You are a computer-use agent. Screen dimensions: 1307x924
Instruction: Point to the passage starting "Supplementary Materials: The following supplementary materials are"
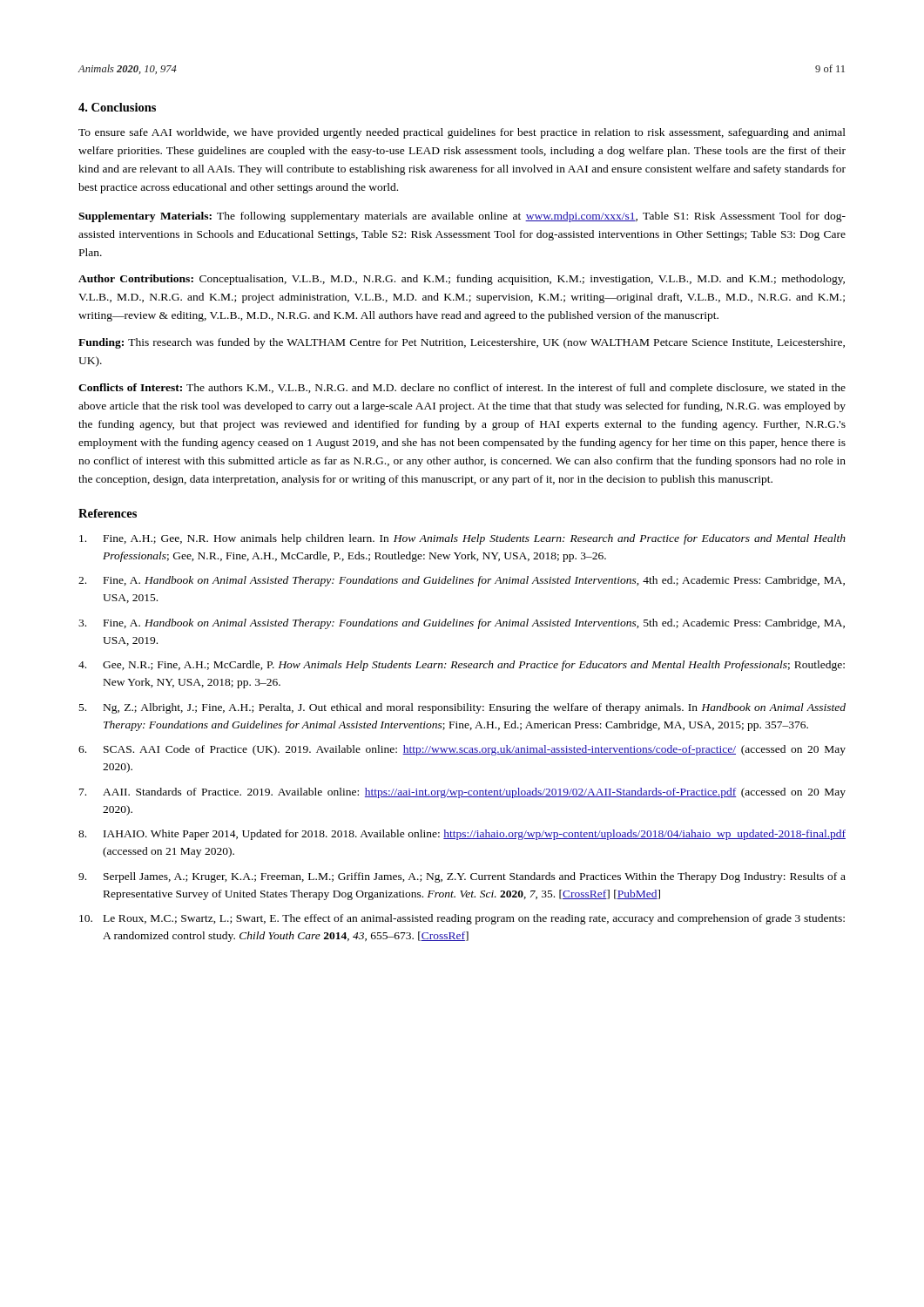[x=462, y=234]
